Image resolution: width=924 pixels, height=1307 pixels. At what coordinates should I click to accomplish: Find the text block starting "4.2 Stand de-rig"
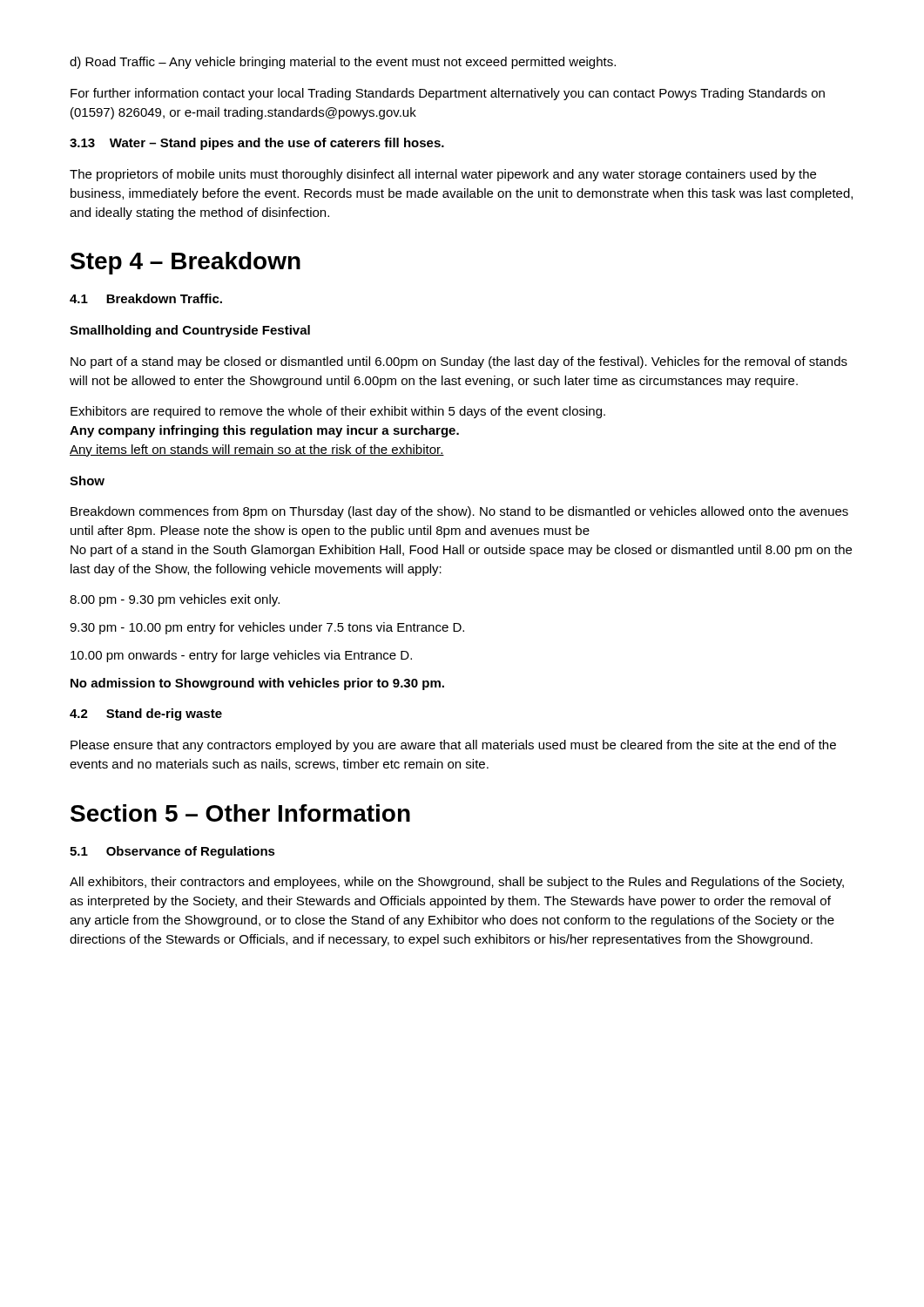tap(146, 714)
